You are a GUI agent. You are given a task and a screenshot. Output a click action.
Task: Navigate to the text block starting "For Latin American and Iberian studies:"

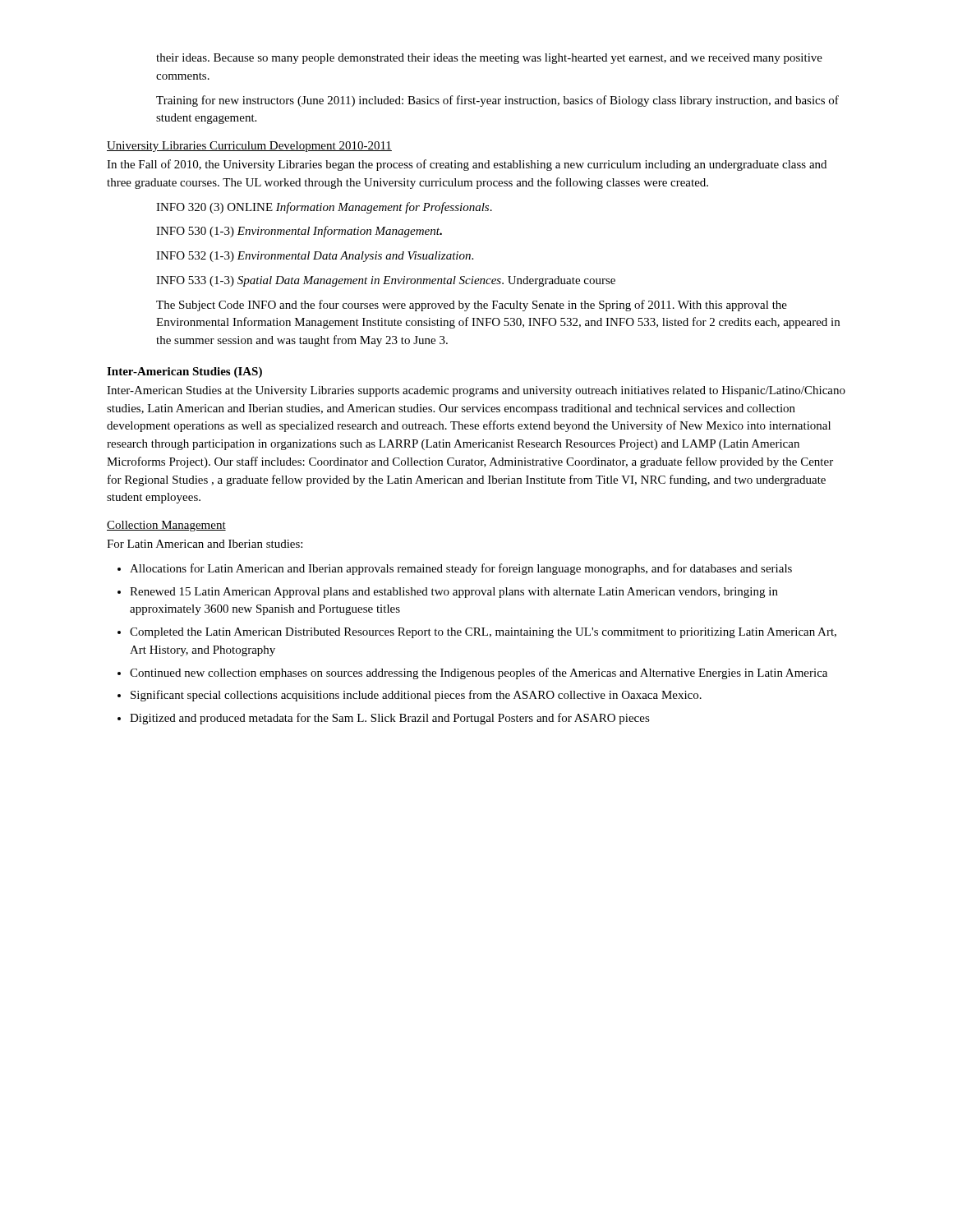pos(205,544)
